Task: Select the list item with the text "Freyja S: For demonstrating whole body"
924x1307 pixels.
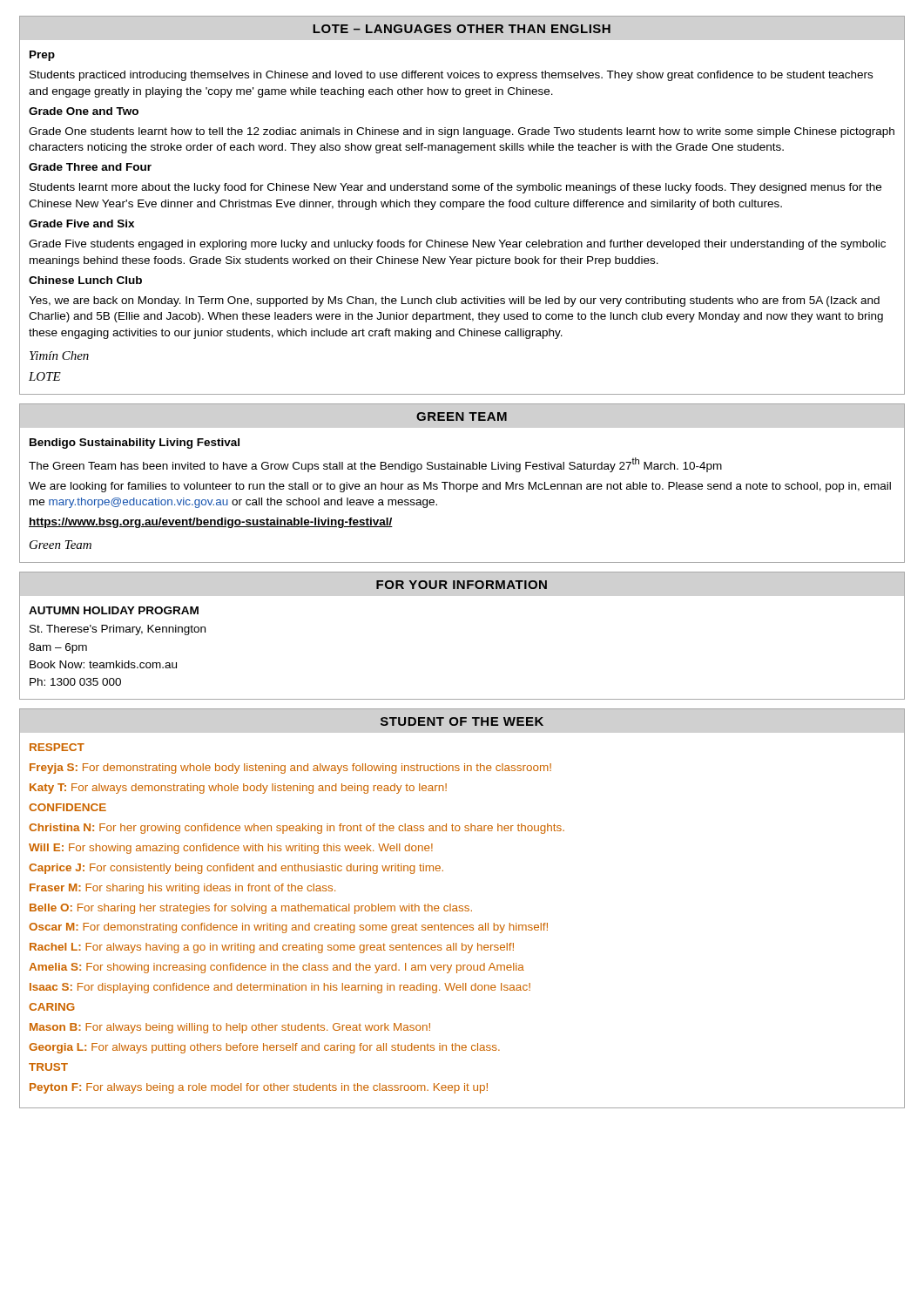Action: click(x=290, y=767)
